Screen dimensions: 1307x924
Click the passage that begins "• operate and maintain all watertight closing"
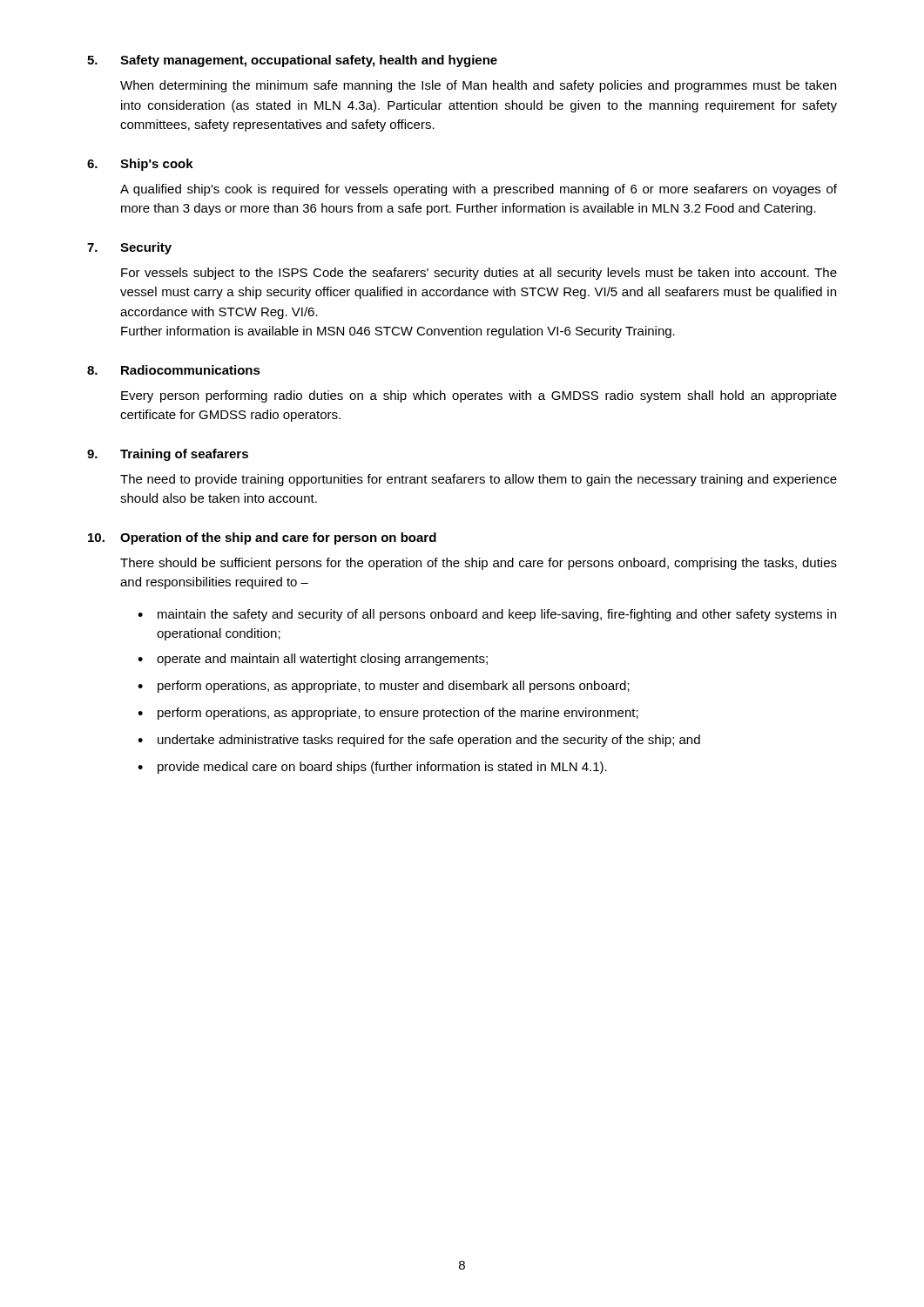(x=487, y=660)
